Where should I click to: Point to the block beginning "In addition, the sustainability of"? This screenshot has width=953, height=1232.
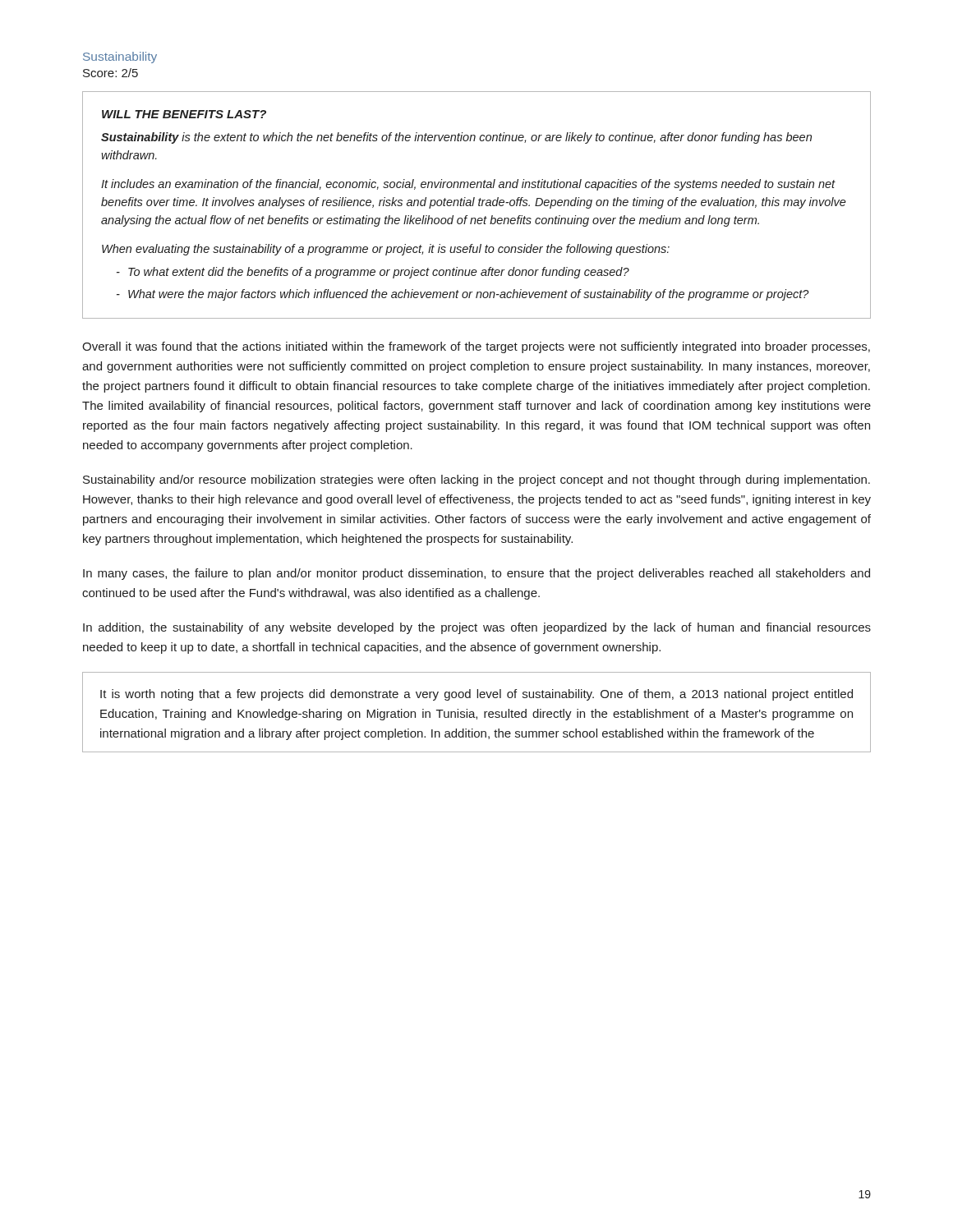click(x=476, y=637)
